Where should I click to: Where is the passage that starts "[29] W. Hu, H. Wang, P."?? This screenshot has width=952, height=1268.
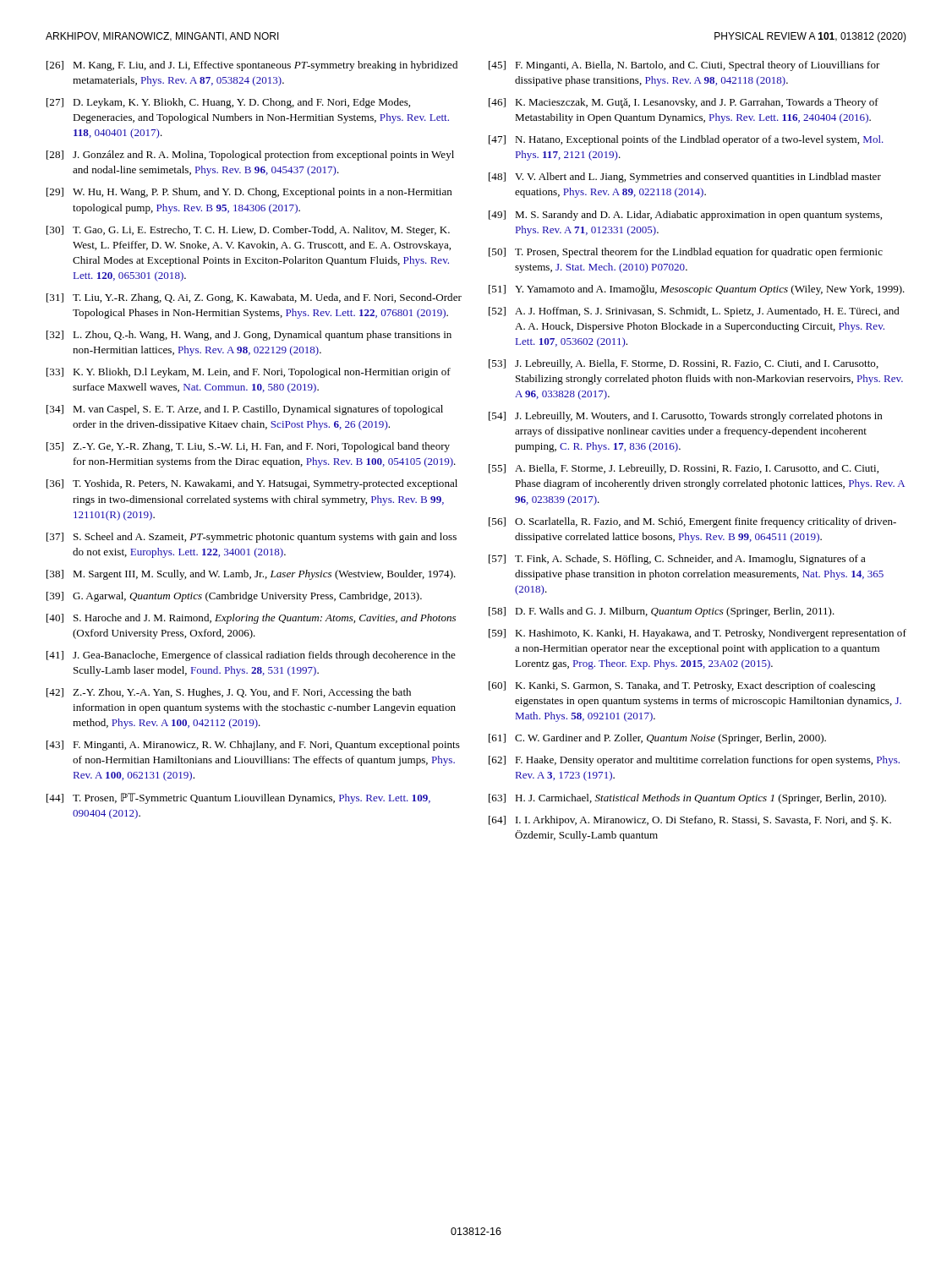255,200
